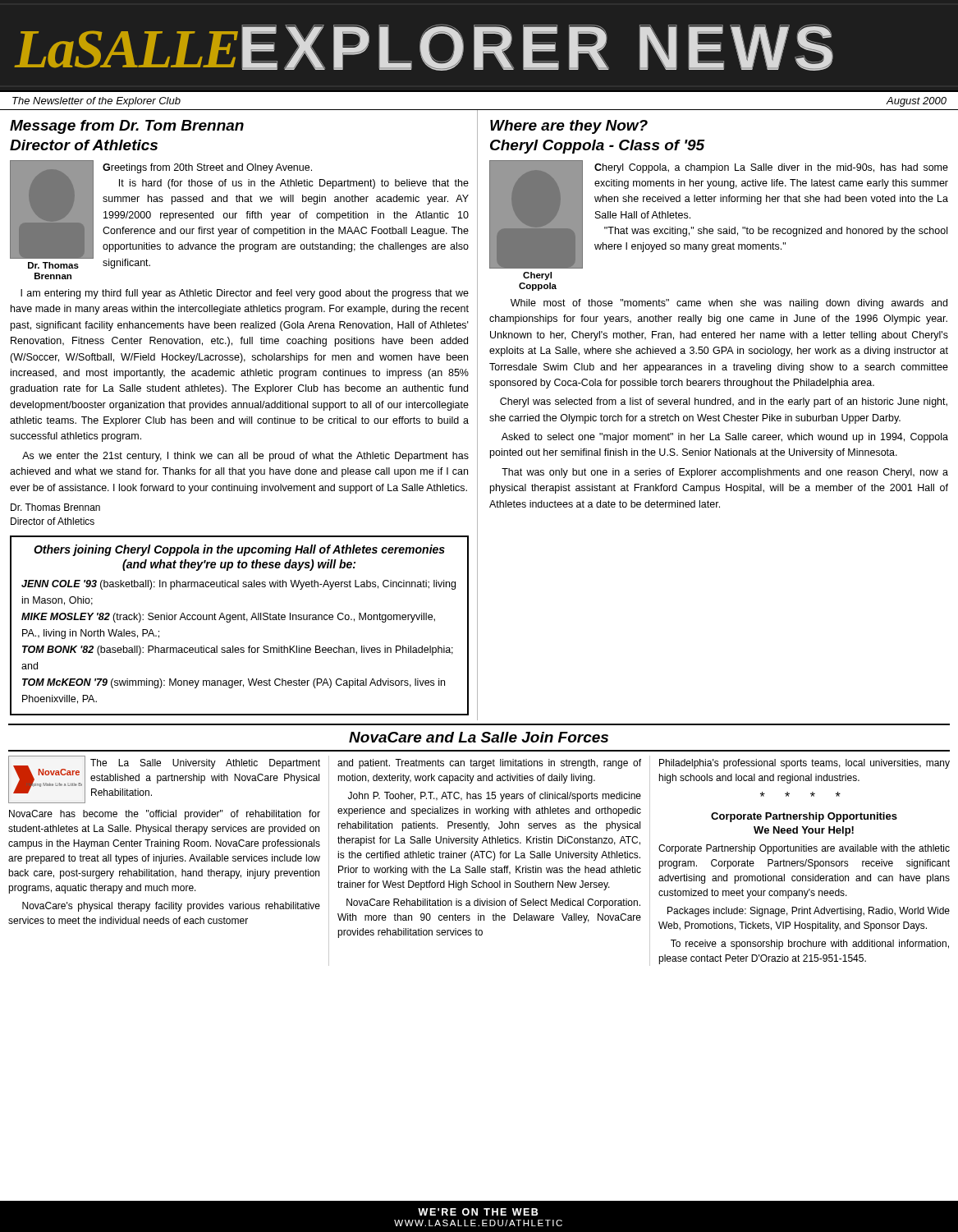Locate the block of text that opens with "TOM BONK '82 (baseball): Pharmaceutical sales for"
The height and width of the screenshot is (1232, 958).
tap(237, 658)
